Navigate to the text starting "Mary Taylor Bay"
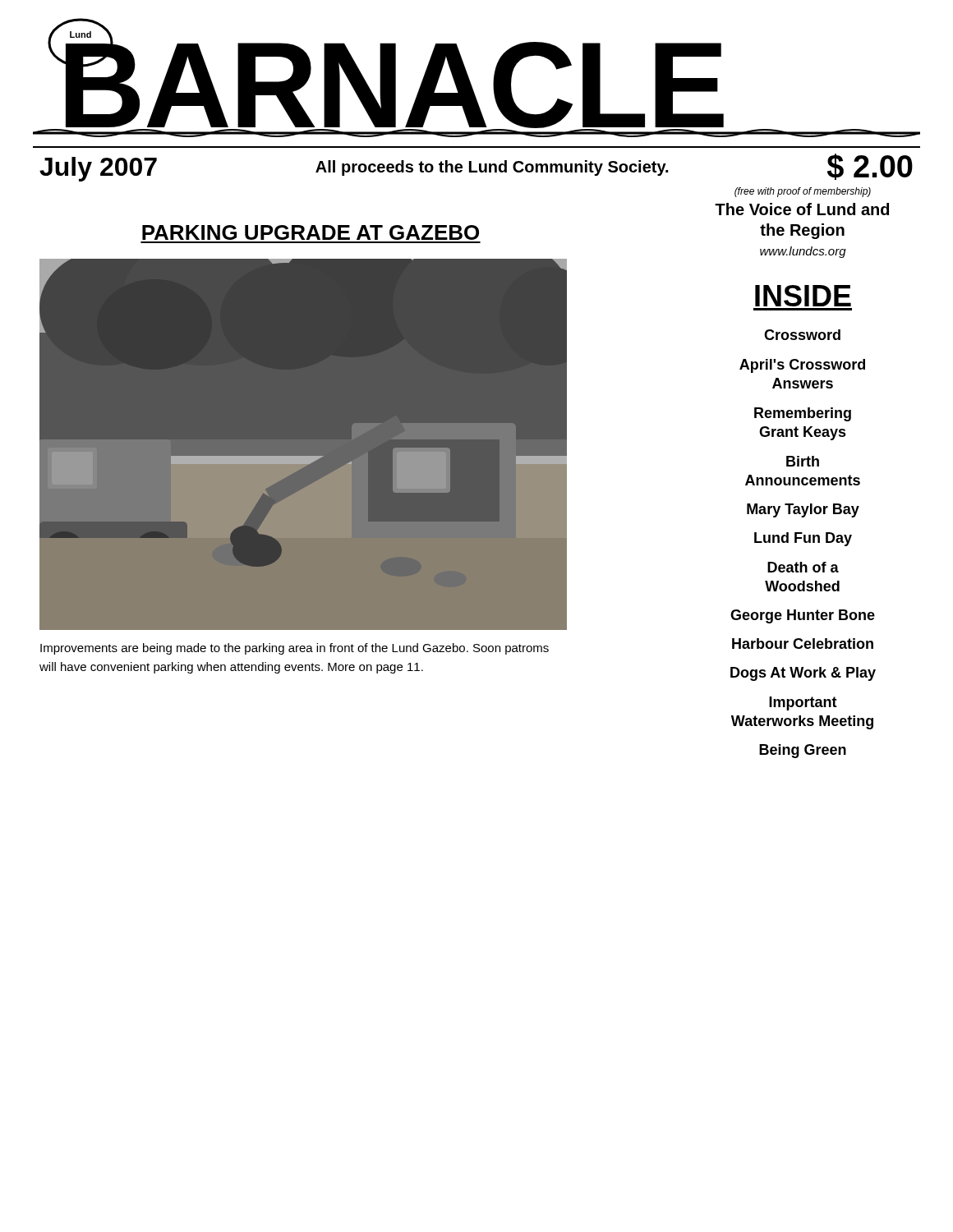The width and height of the screenshot is (953, 1232). (x=803, y=509)
